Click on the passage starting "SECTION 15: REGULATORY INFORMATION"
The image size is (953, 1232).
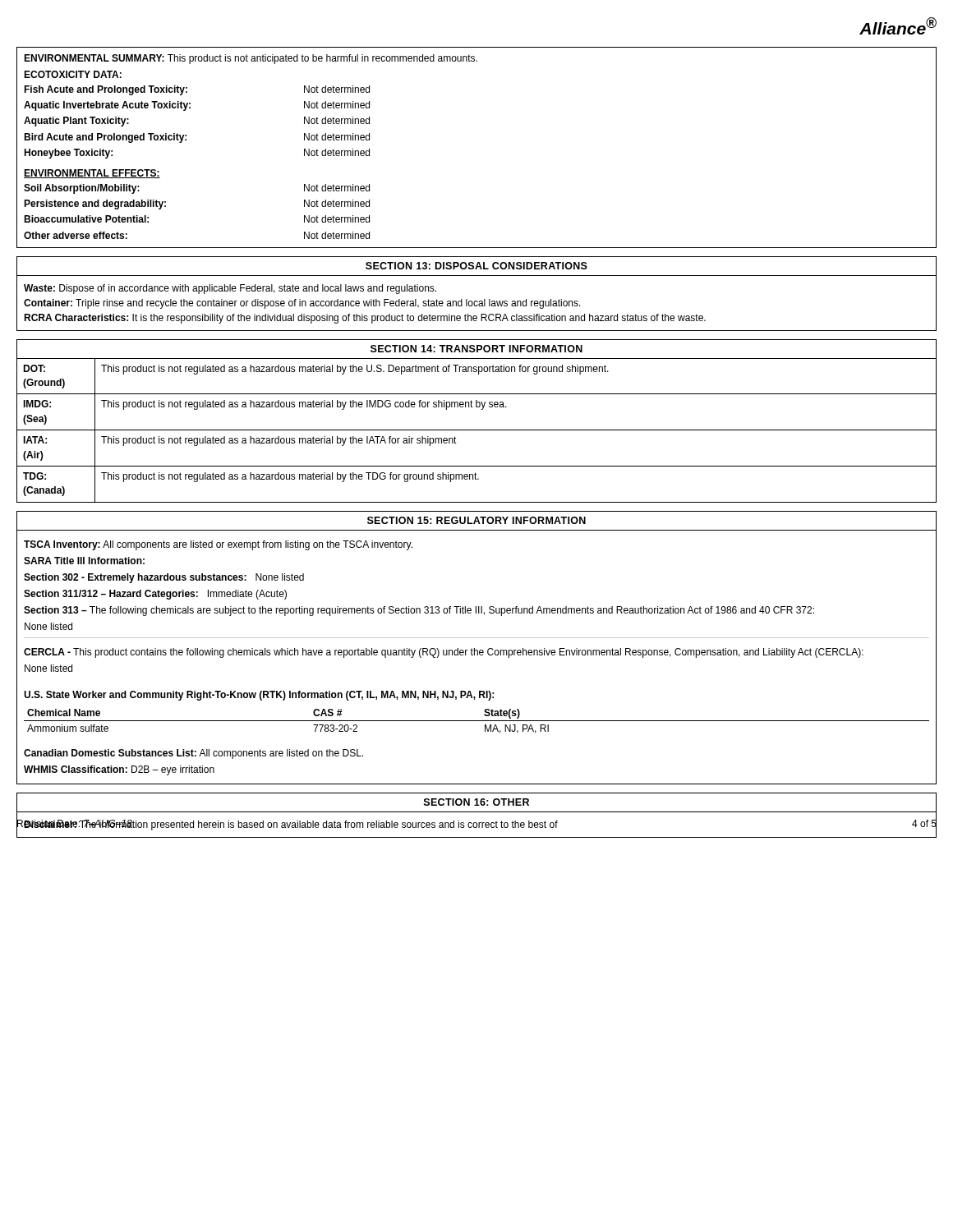(x=476, y=521)
